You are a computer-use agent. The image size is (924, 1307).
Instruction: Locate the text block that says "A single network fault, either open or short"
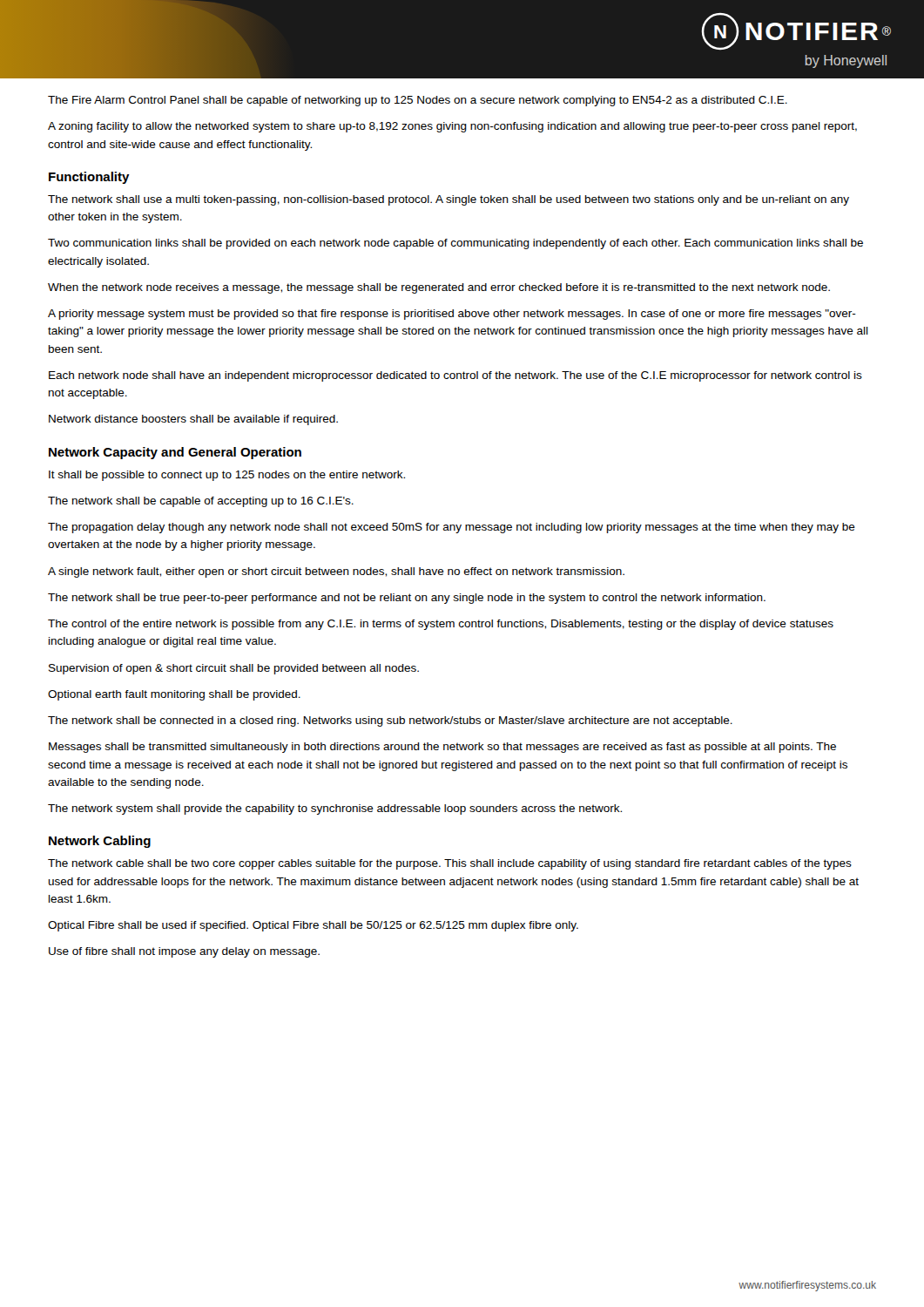click(x=337, y=571)
